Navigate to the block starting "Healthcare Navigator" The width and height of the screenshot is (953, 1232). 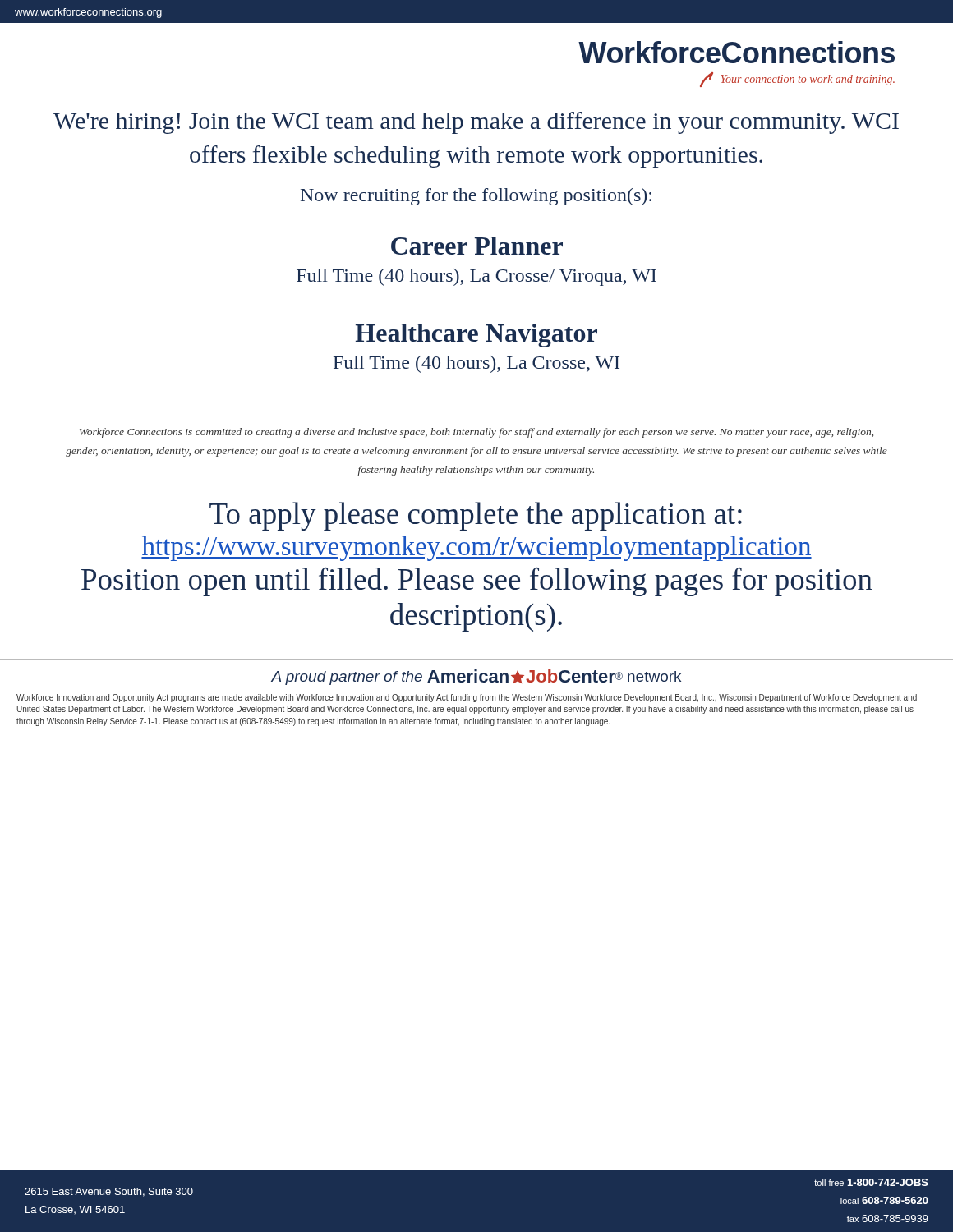[476, 333]
